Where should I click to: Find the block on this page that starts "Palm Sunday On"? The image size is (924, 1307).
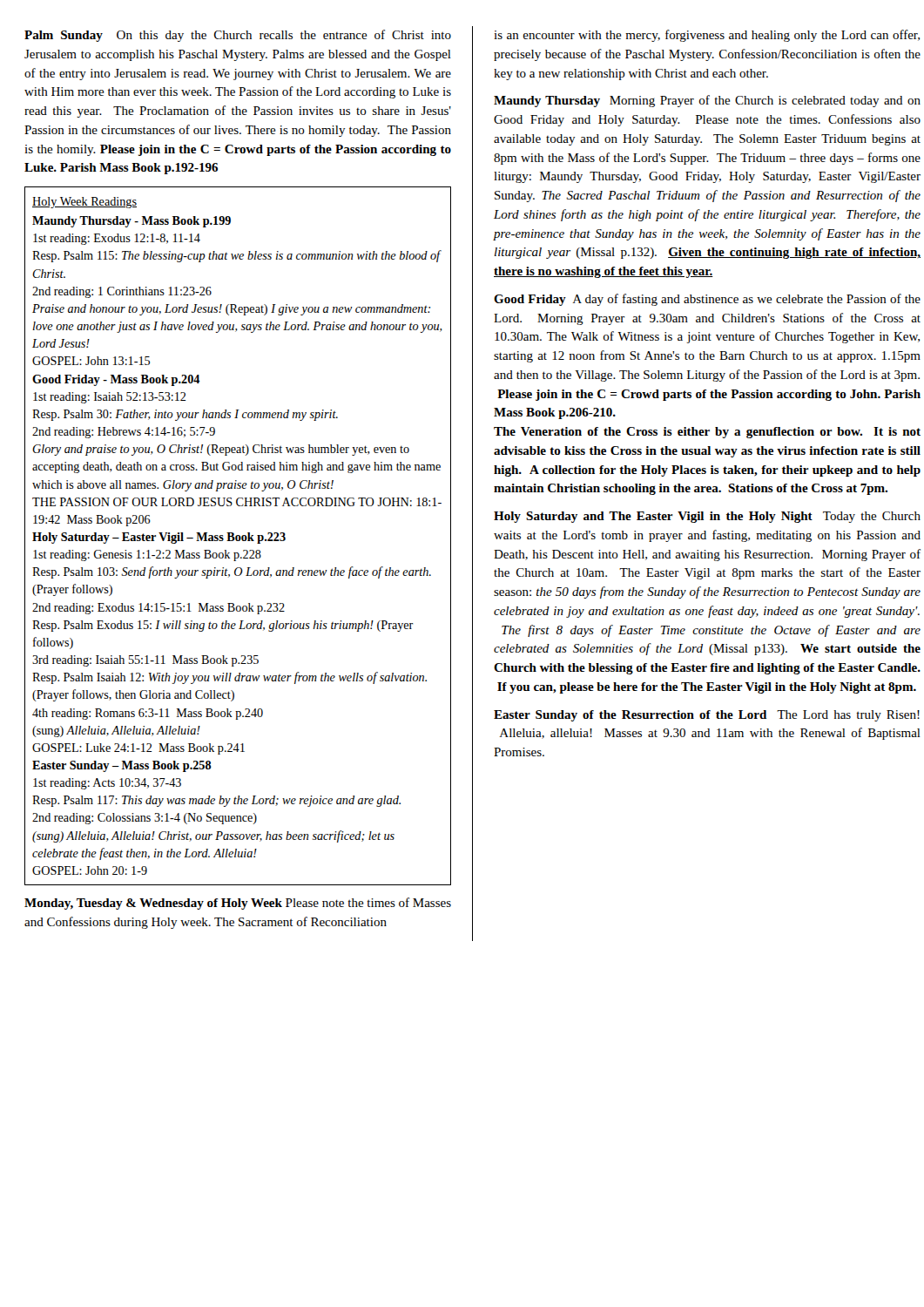point(238,101)
